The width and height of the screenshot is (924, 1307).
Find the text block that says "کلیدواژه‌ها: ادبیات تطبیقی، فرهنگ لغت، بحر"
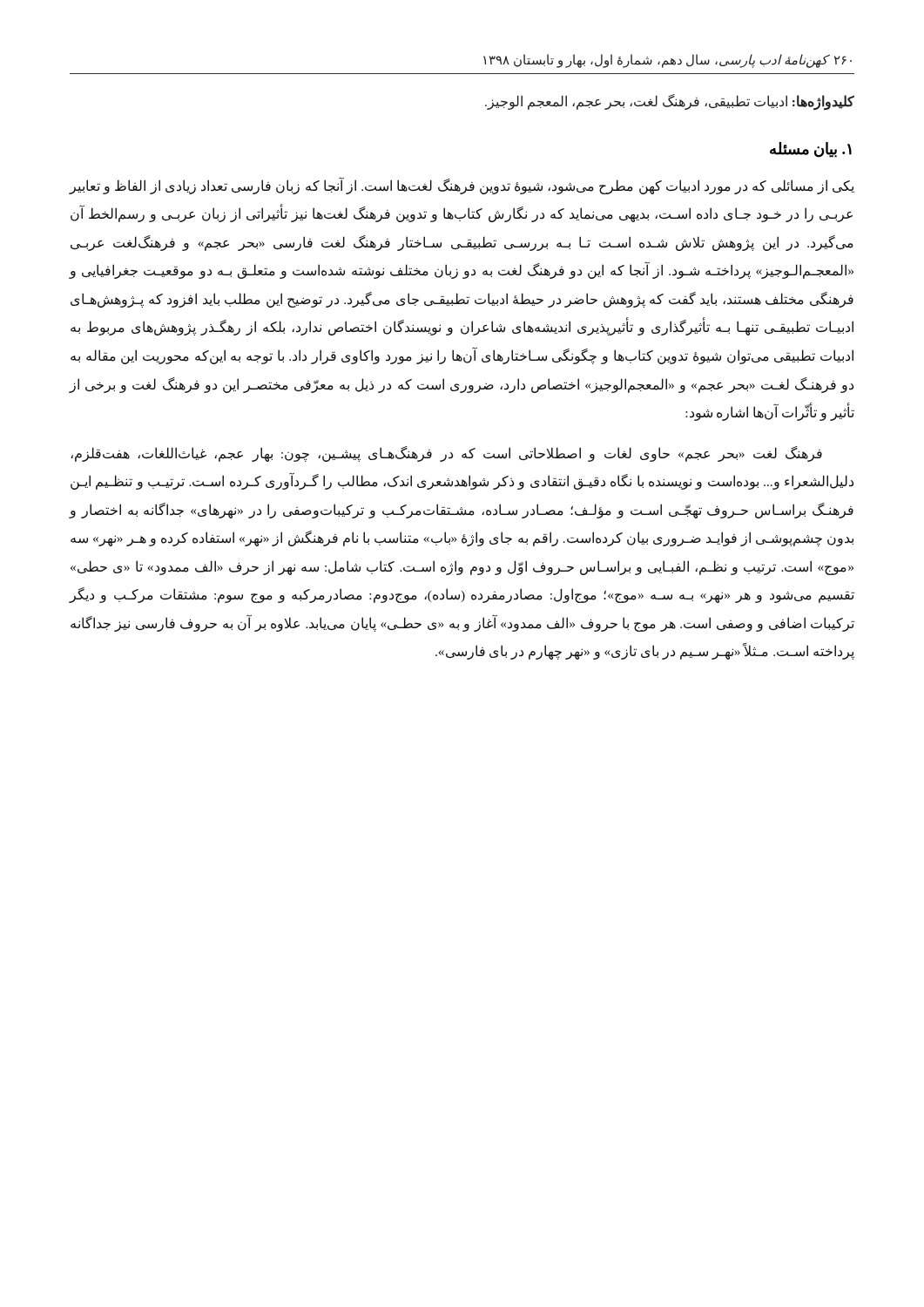pyautogui.click(x=669, y=101)
